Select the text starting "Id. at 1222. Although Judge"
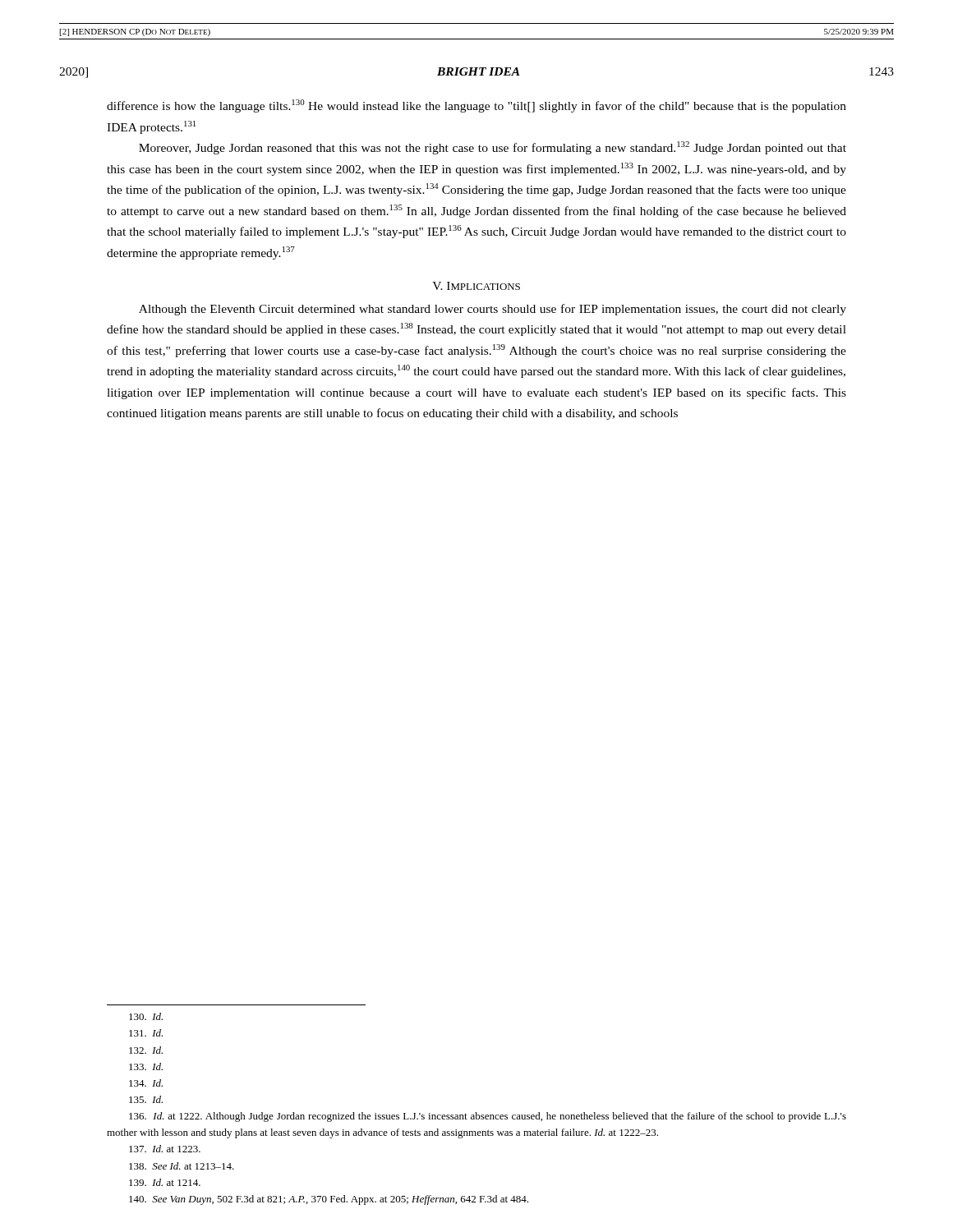Viewport: 953px width, 1232px height. tap(476, 1124)
